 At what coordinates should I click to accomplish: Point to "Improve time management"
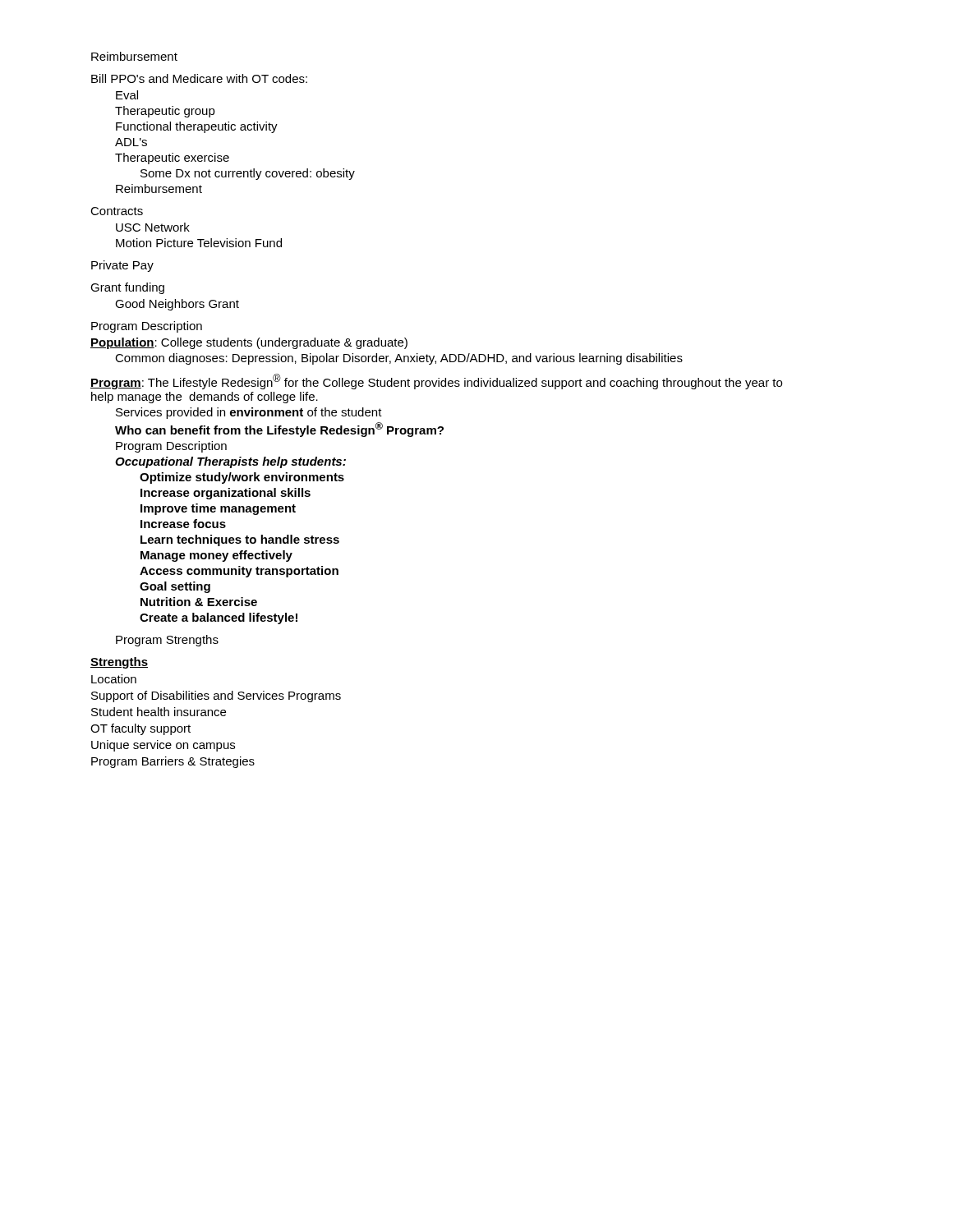coord(218,508)
